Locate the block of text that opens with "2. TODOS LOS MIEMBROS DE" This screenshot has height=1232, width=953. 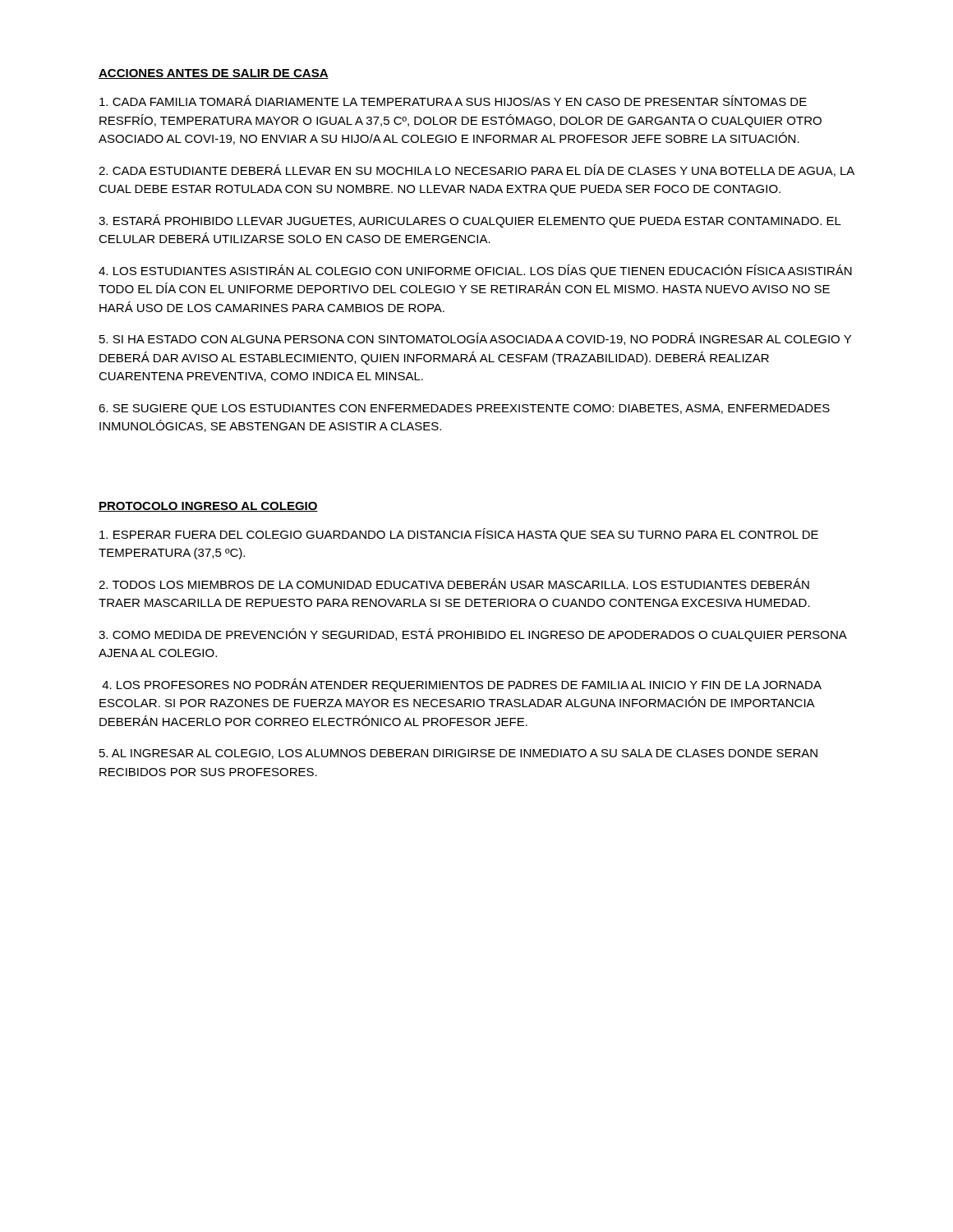[x=455, y=593]
